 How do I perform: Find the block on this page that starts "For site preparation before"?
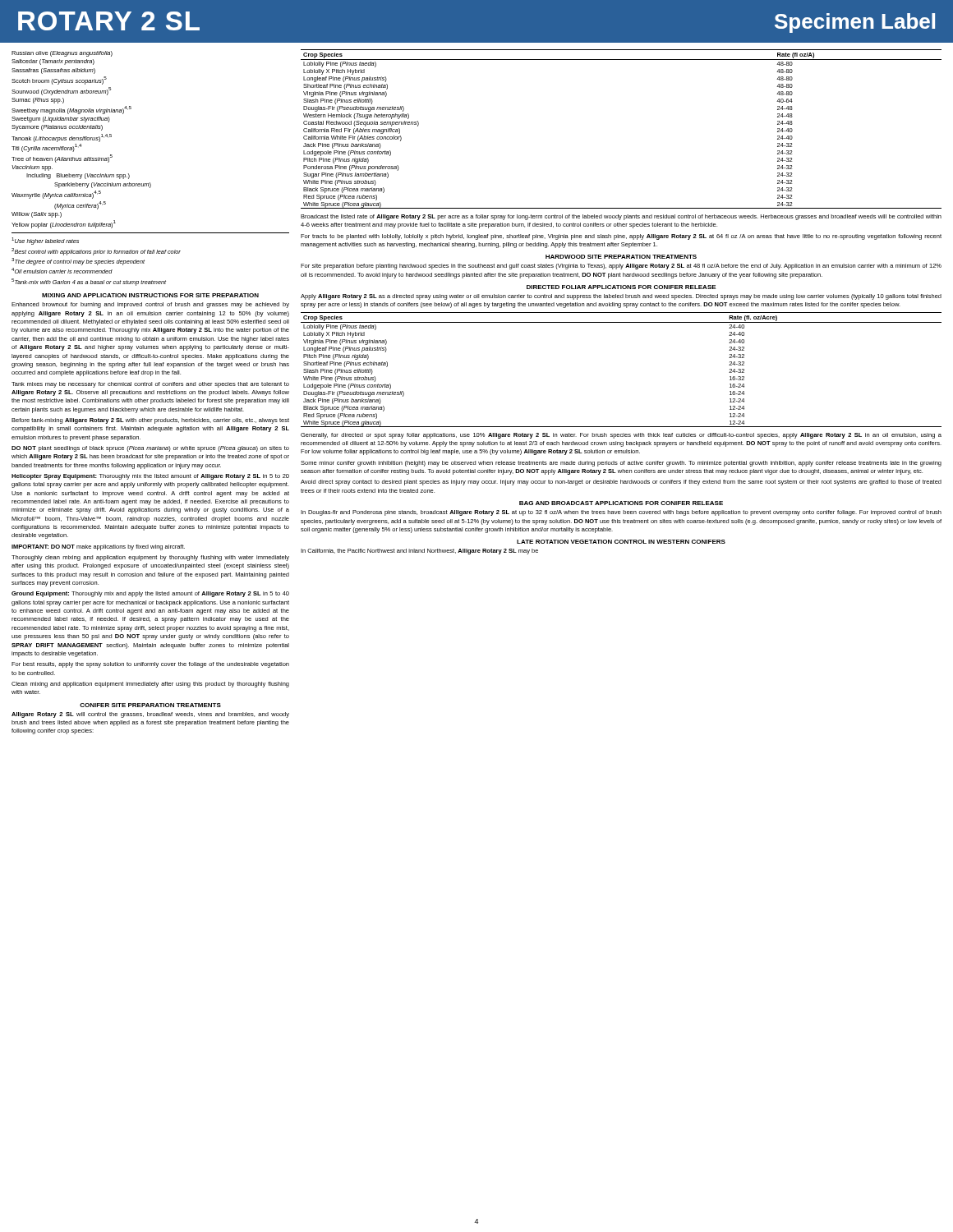[621, 270]
